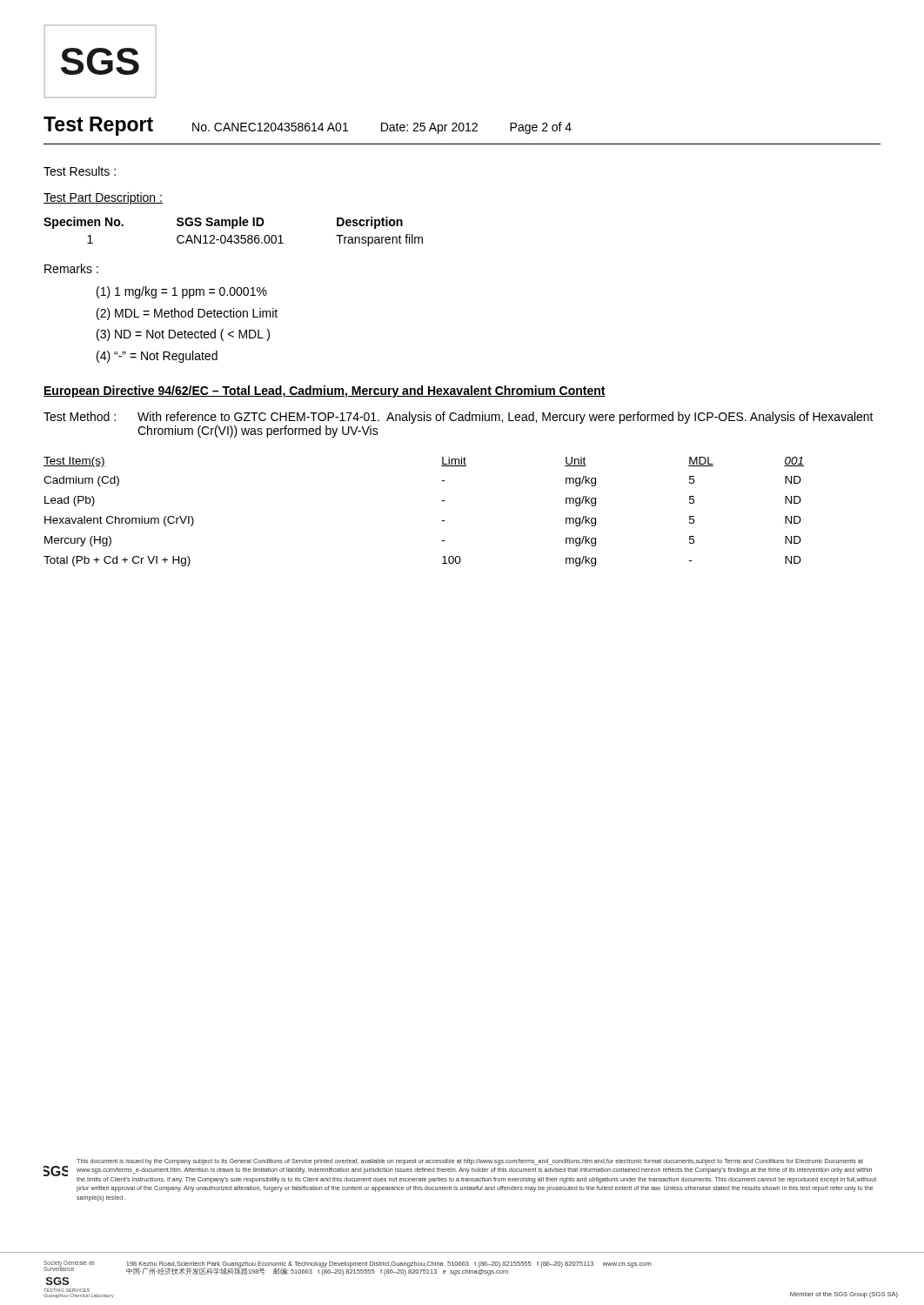Click on the passage starting "(2) MDL = Method"
924x1305 pixels.
pyautogui.click(x=187, y=313)
